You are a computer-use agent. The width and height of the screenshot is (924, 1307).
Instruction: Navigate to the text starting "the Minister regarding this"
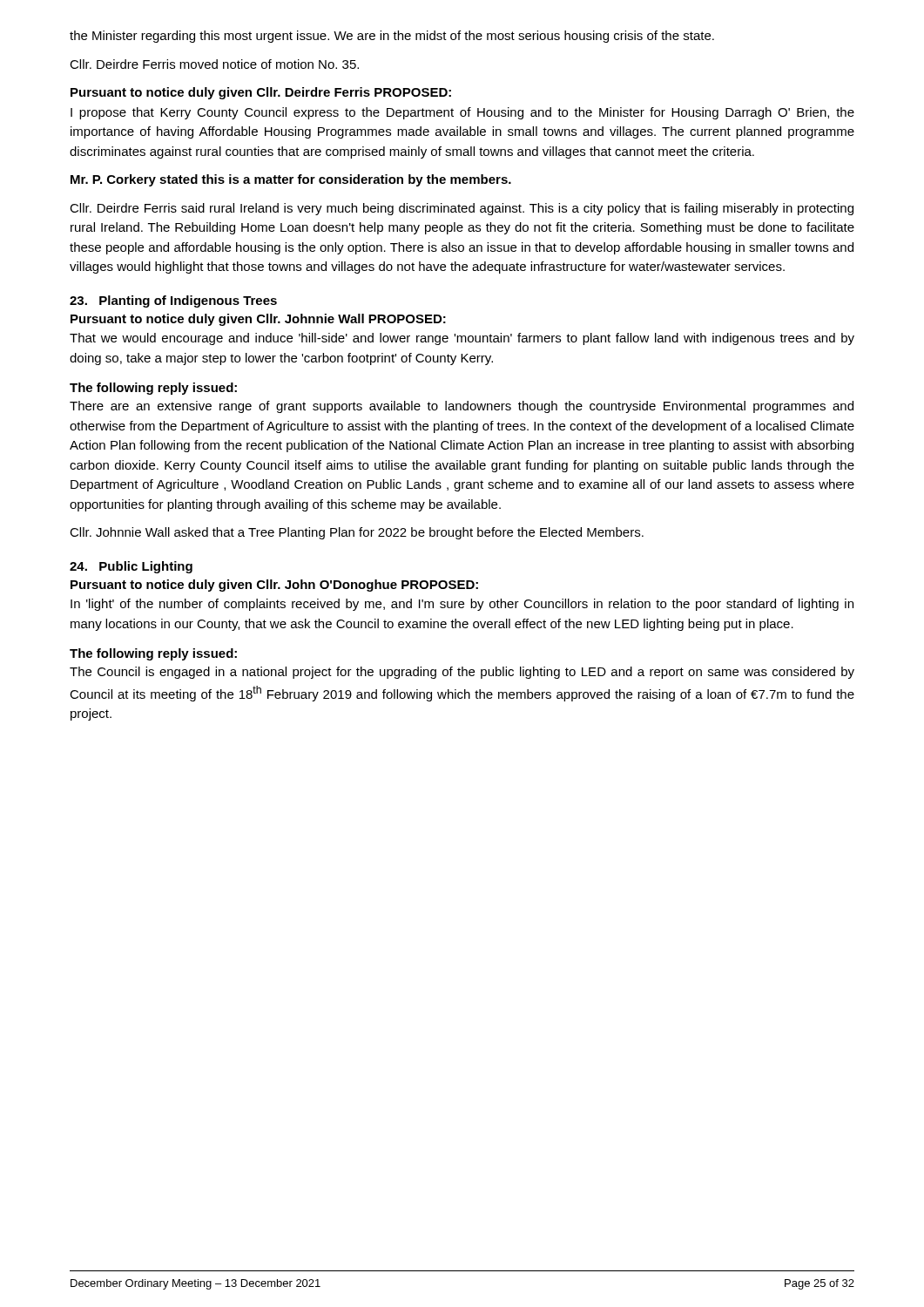462,36
